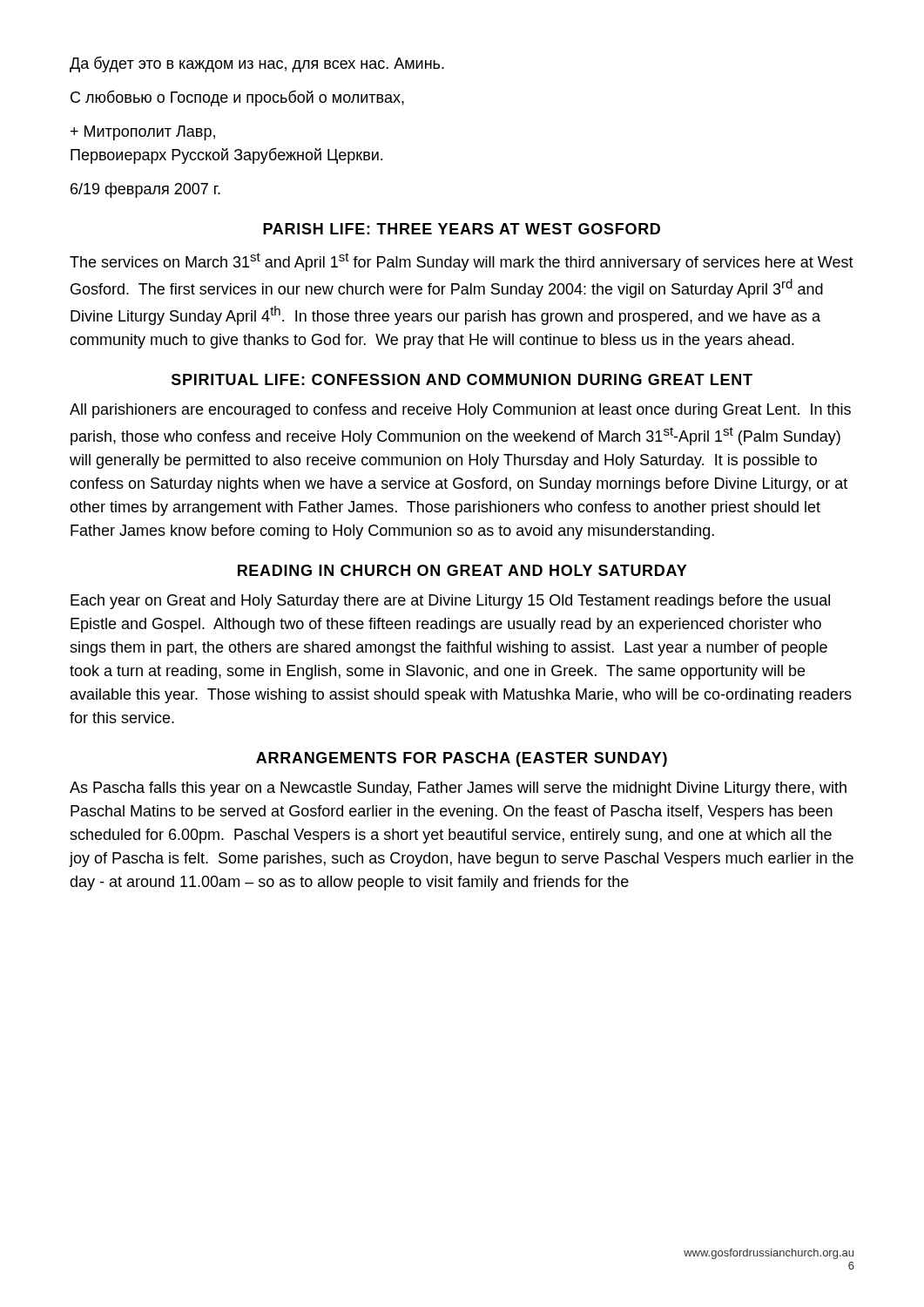Viewport: 924px width, 1307px height.
Task: Locate the section header that opens with "READING IN CHURCH ON GREAT AND"
Action: (x=462, y=571)
